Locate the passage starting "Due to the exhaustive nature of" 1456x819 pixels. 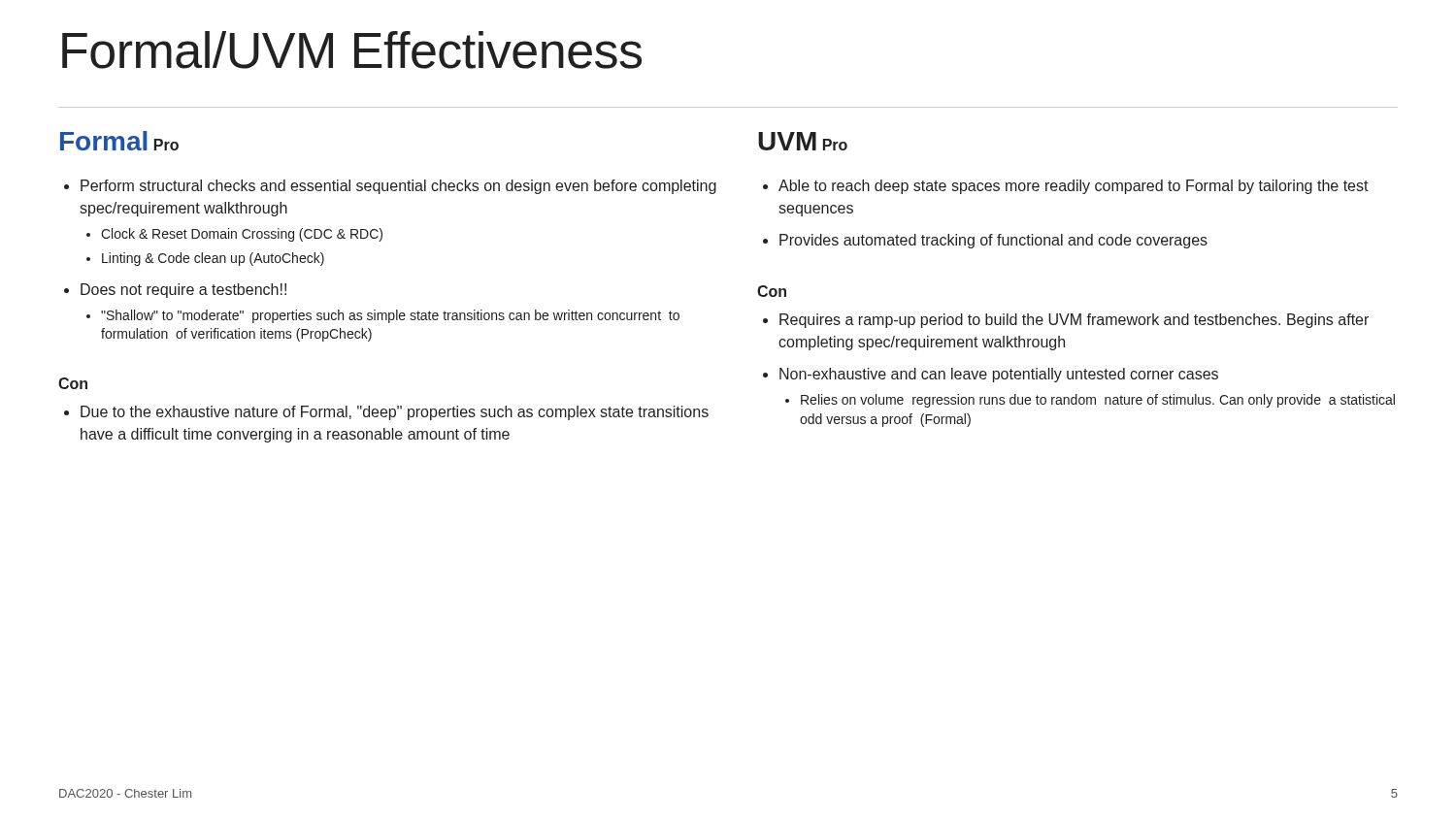pos(394,423)
